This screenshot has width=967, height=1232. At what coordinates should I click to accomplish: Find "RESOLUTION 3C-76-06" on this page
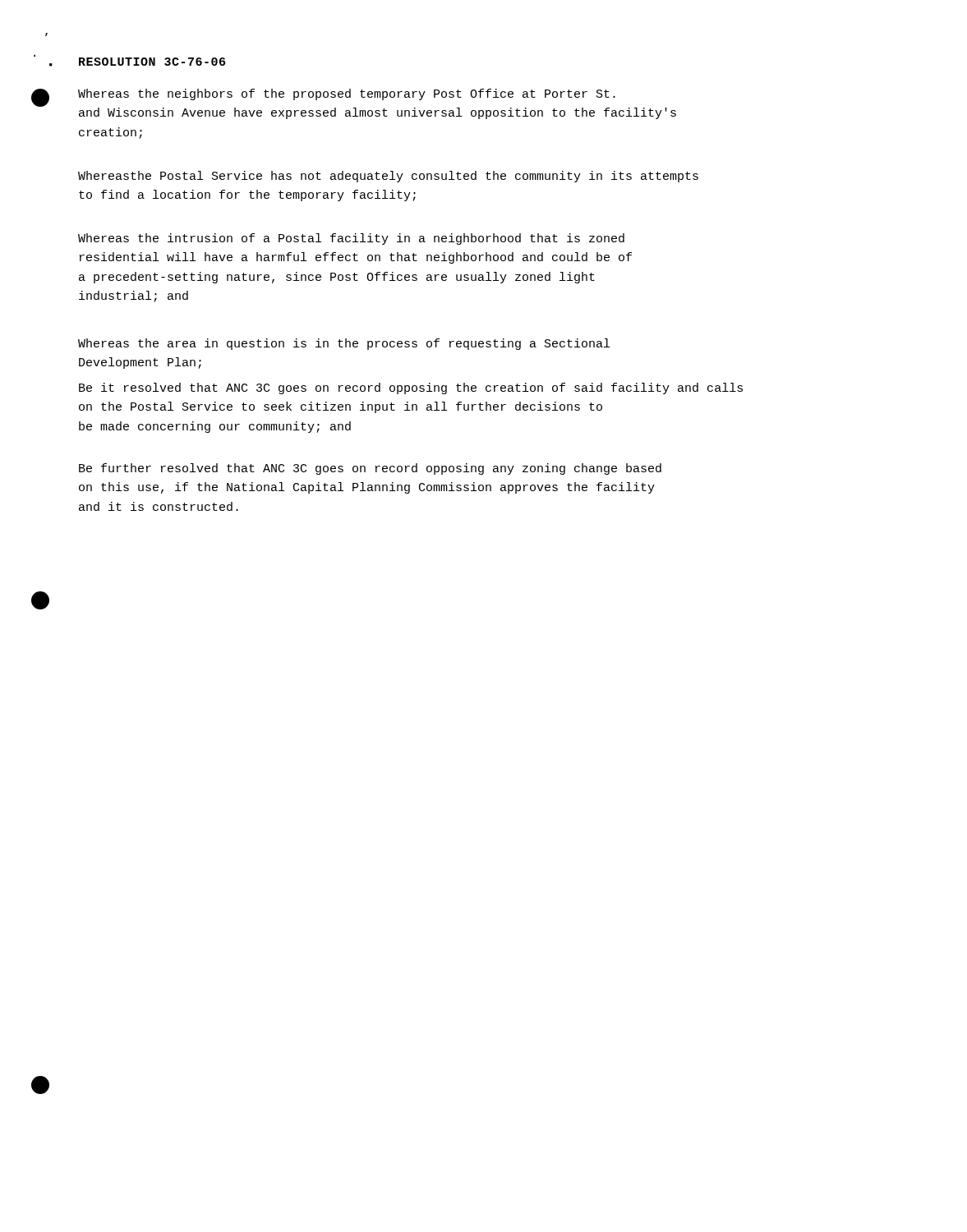(x=152, y=63)
